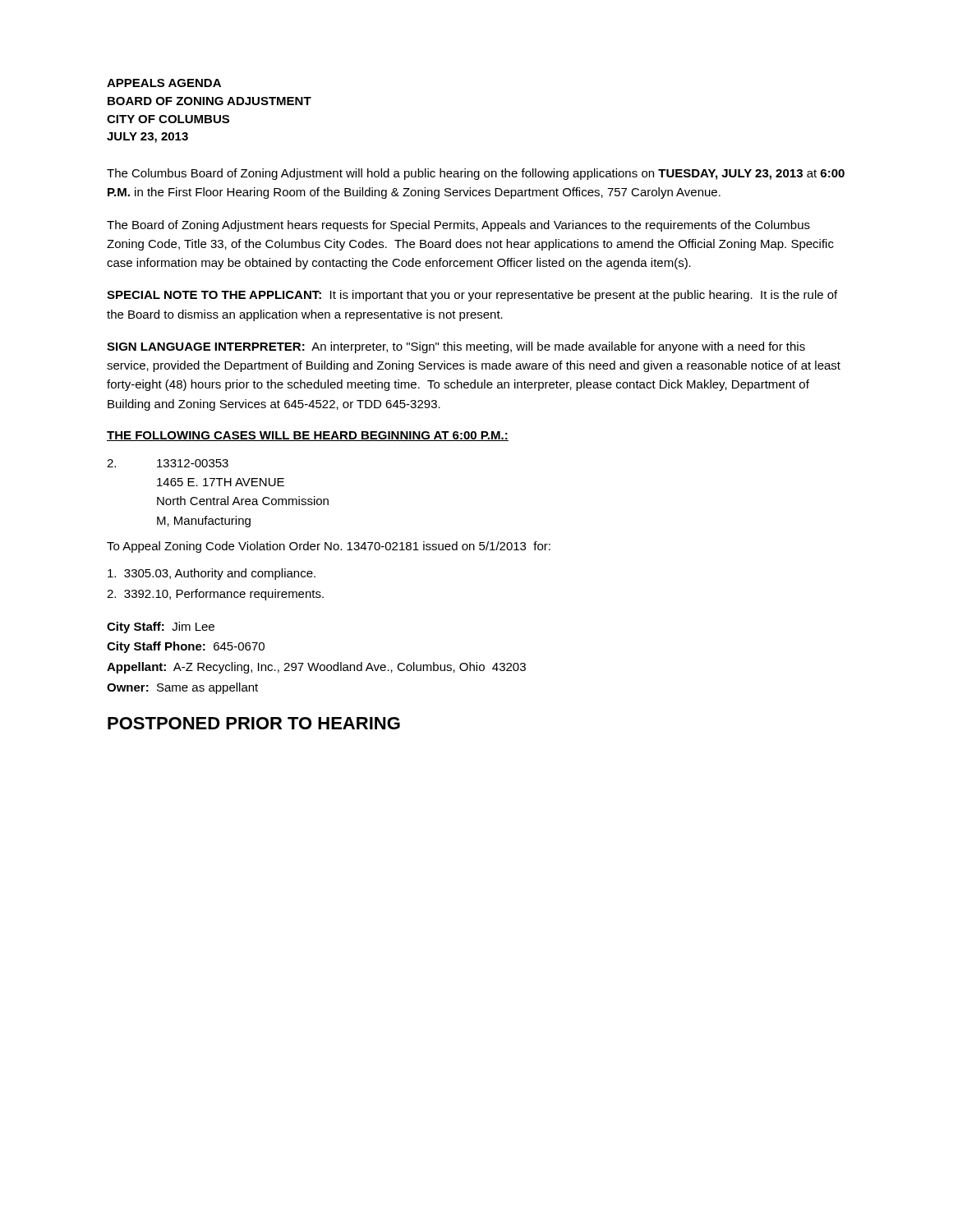Select the text block starting "2. 13312-00353 1465 E. 17TH"
The image size is (953, 1232).
coord(218,491)
